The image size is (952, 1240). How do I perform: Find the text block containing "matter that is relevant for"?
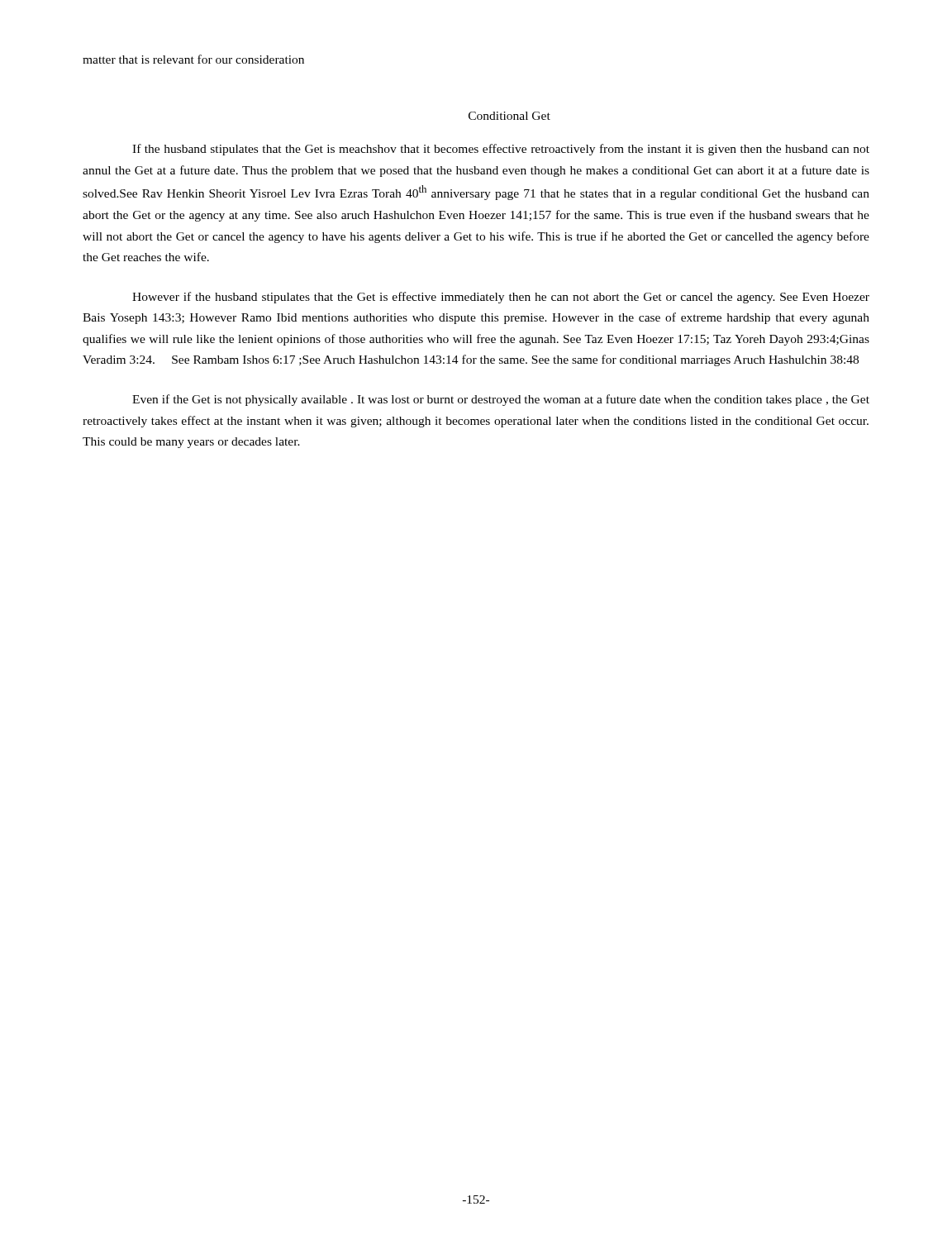(x=194, y=59)
